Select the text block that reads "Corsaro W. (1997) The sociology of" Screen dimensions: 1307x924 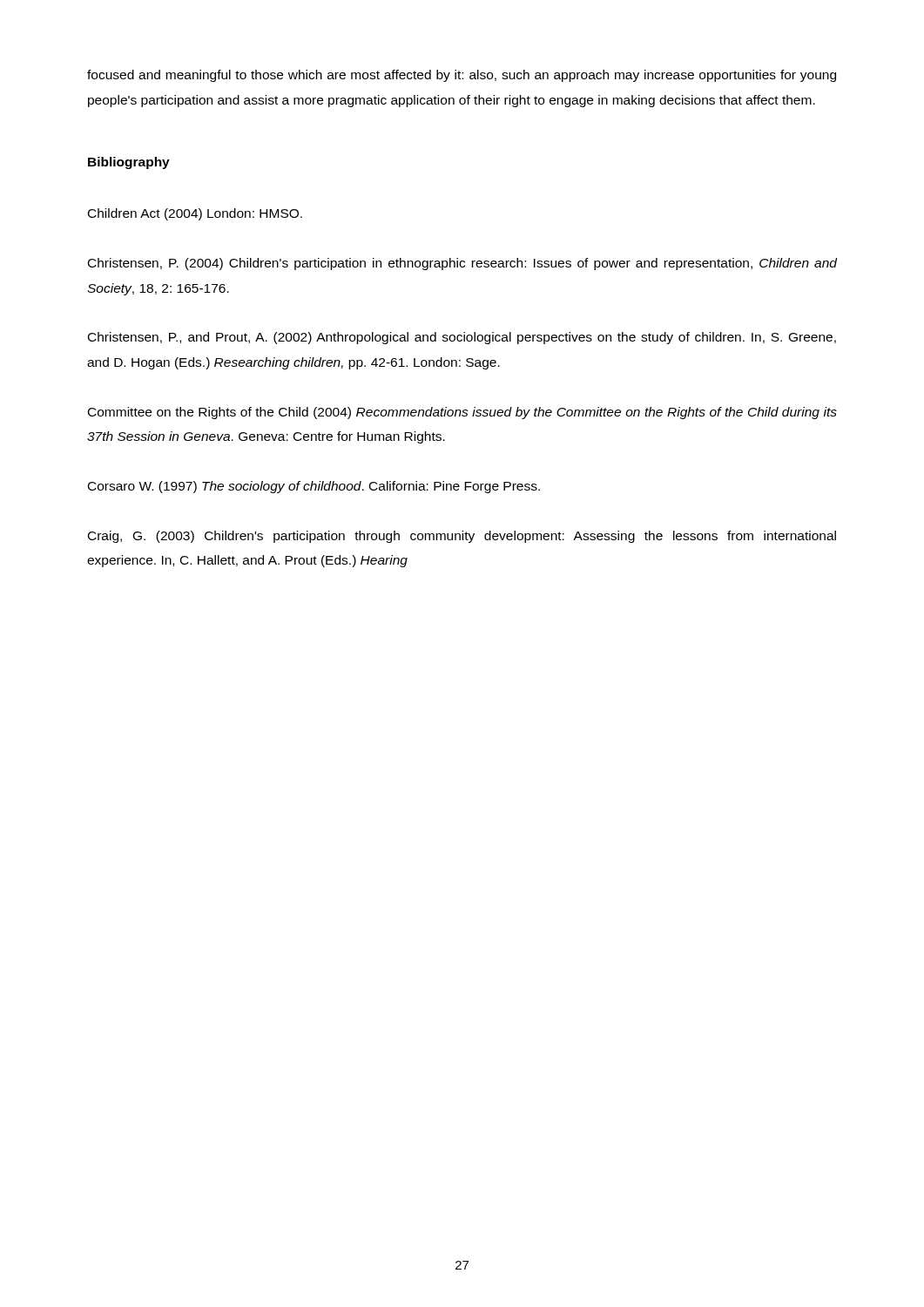pyautogui.click(x=314, y=486)
